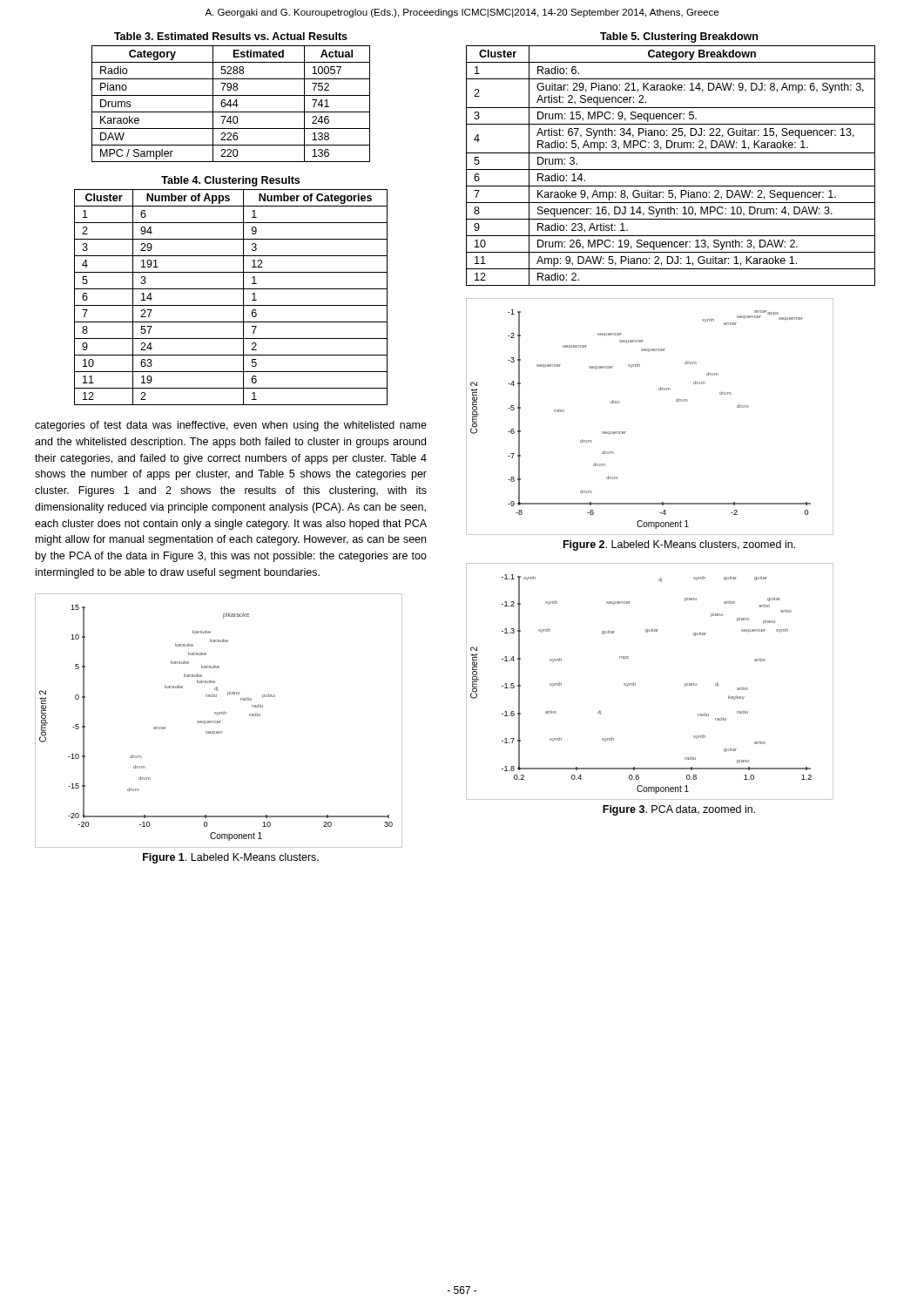Locate the table with the text "MPC / Sampler"
This screenshot has width=924, height=1307.
tap(231, 104)
